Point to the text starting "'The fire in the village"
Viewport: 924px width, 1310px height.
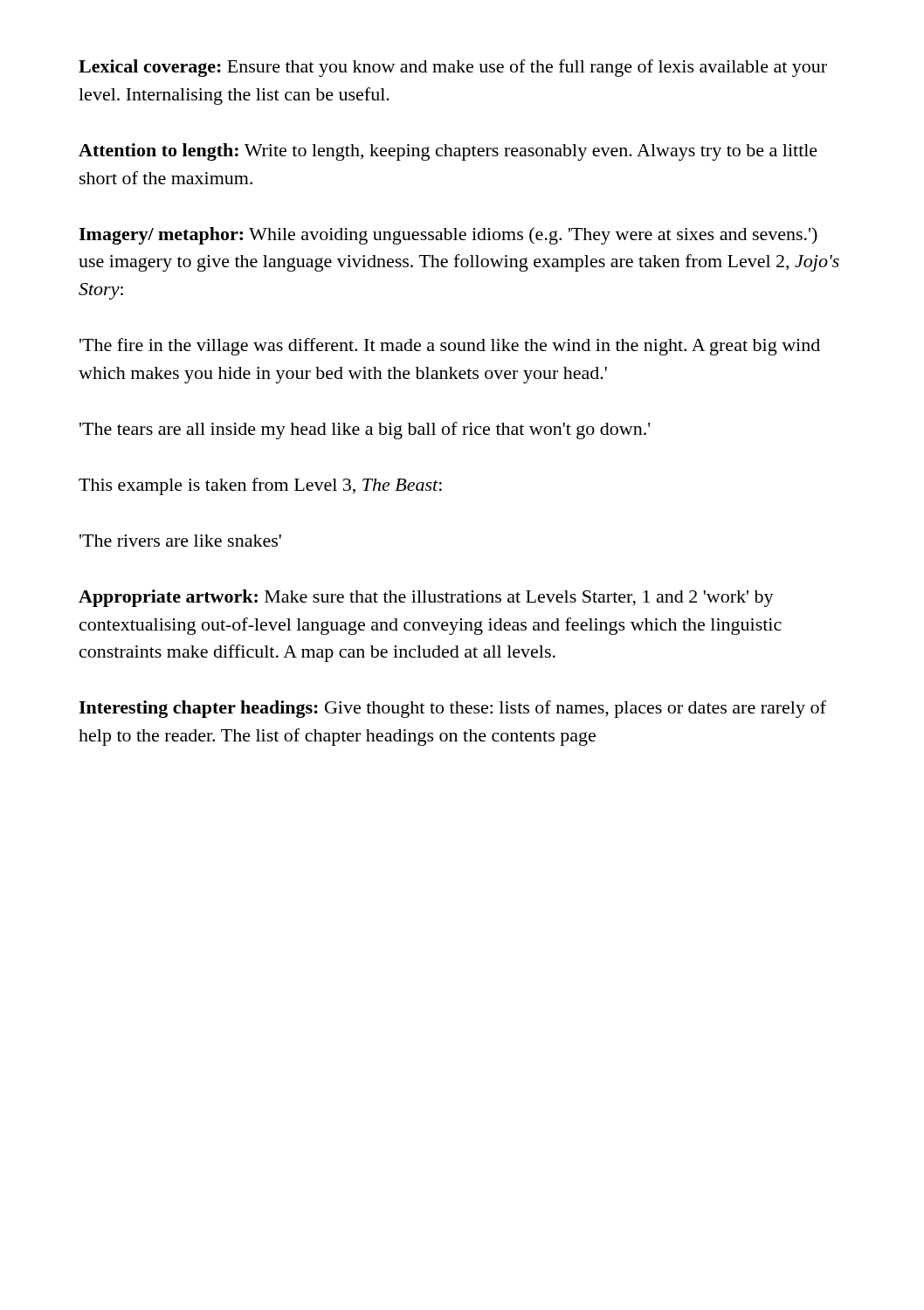pos(449,359)
